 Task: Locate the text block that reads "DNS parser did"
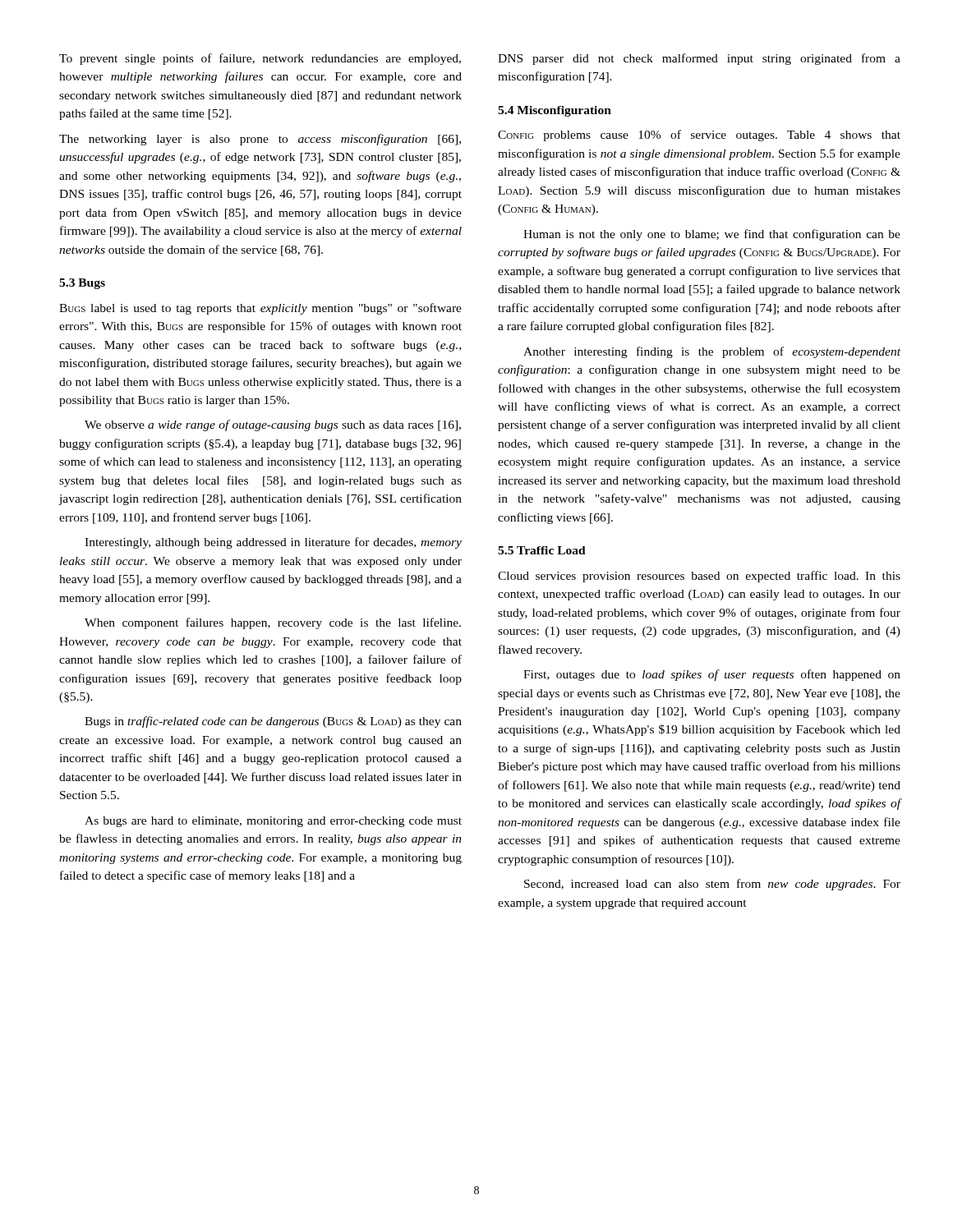[x=699, y=68]
